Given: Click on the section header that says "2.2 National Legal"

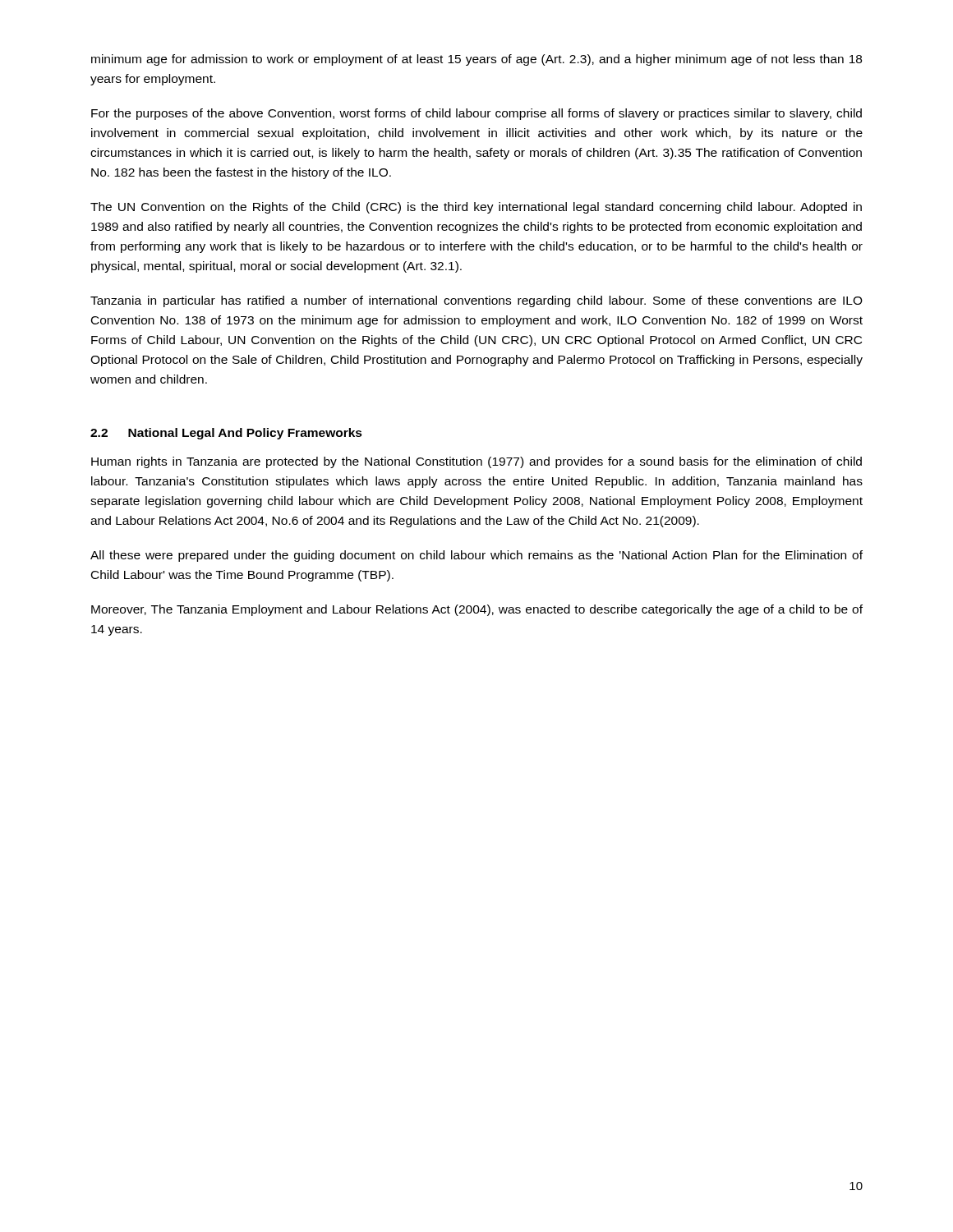Looking at the screenshot, I should click(x=226, y=433).
